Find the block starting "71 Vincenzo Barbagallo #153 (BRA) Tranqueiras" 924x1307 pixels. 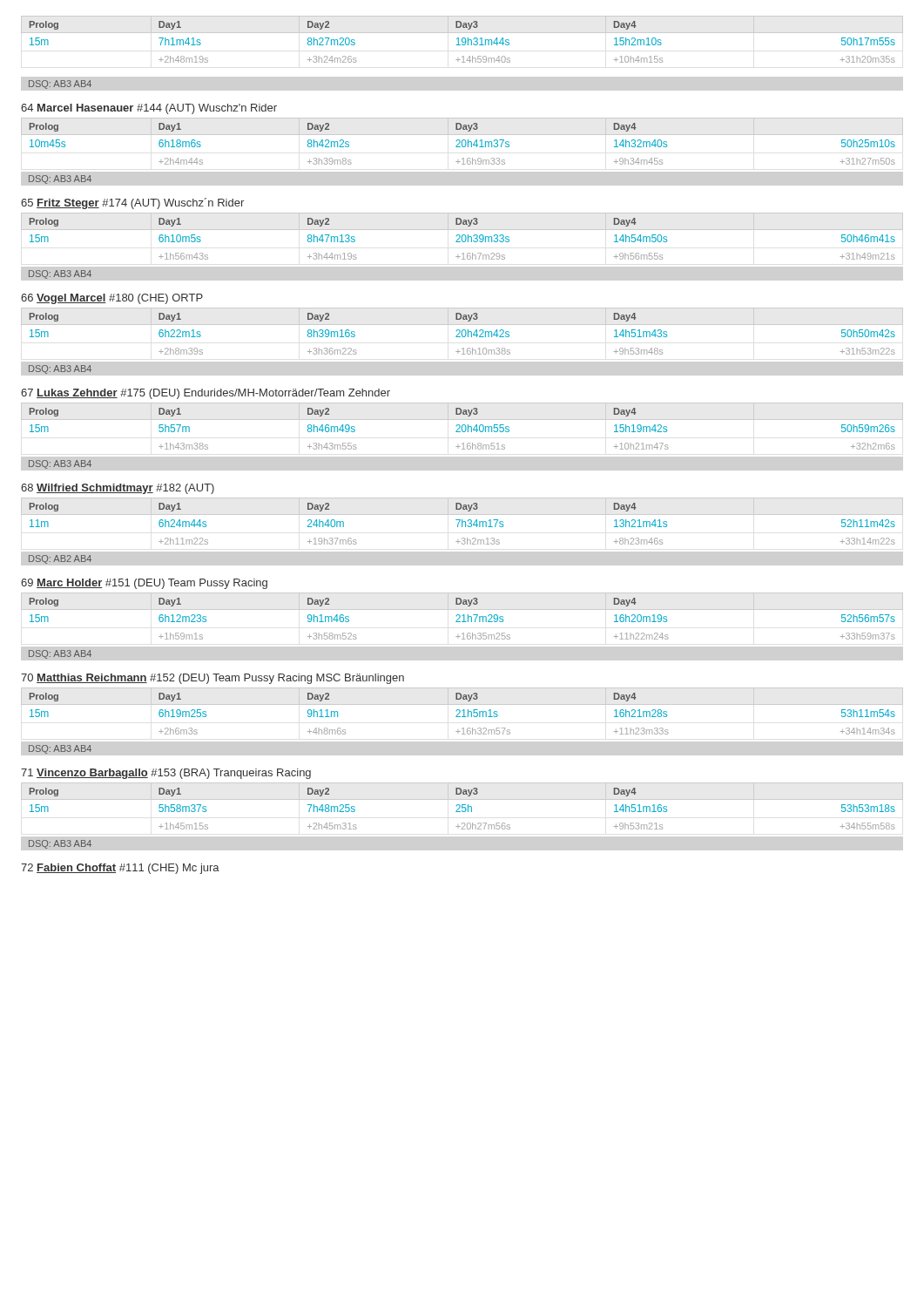pos(166,772)
